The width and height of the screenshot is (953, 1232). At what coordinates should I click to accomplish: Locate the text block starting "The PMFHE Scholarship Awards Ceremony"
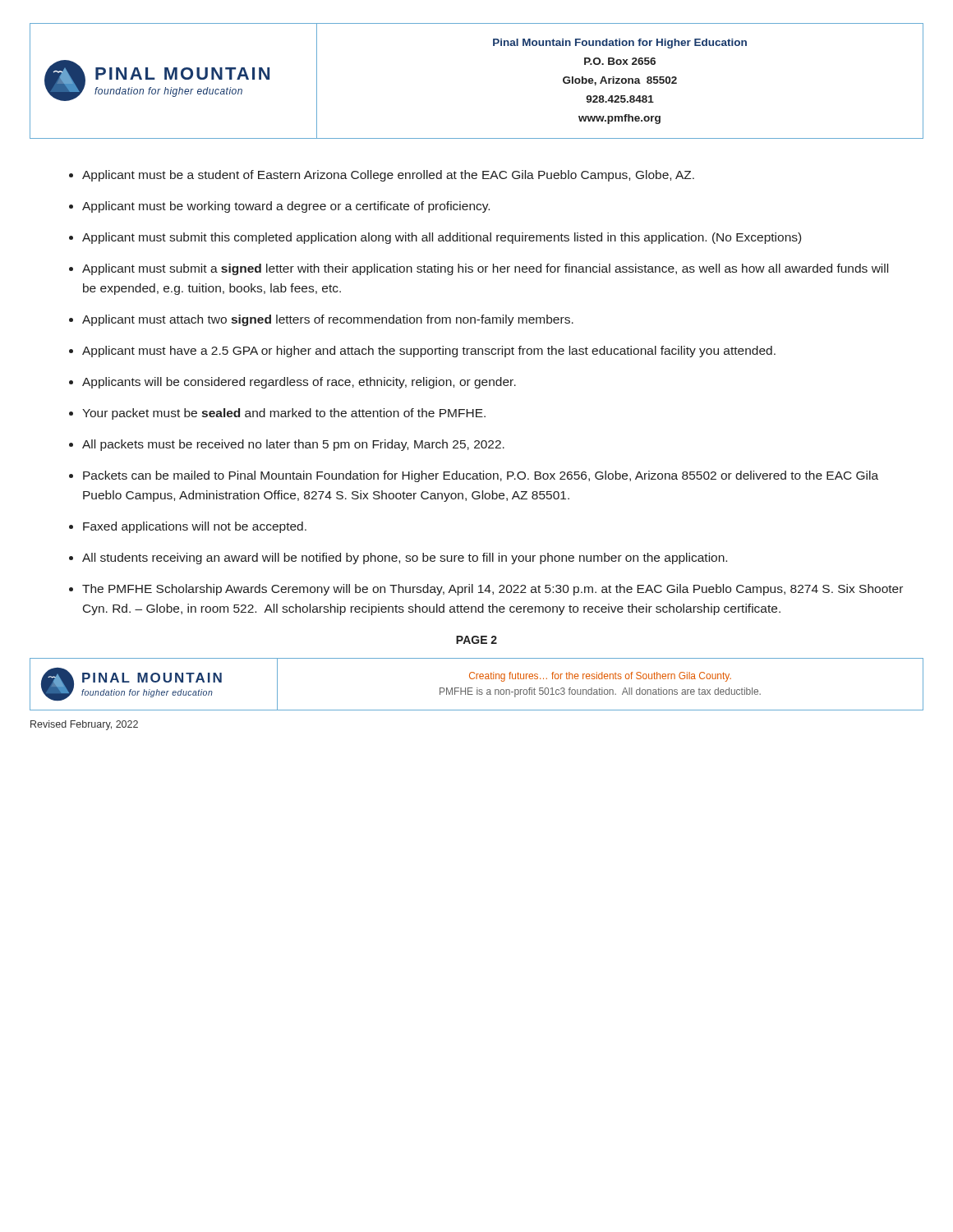tap(493, 598)
